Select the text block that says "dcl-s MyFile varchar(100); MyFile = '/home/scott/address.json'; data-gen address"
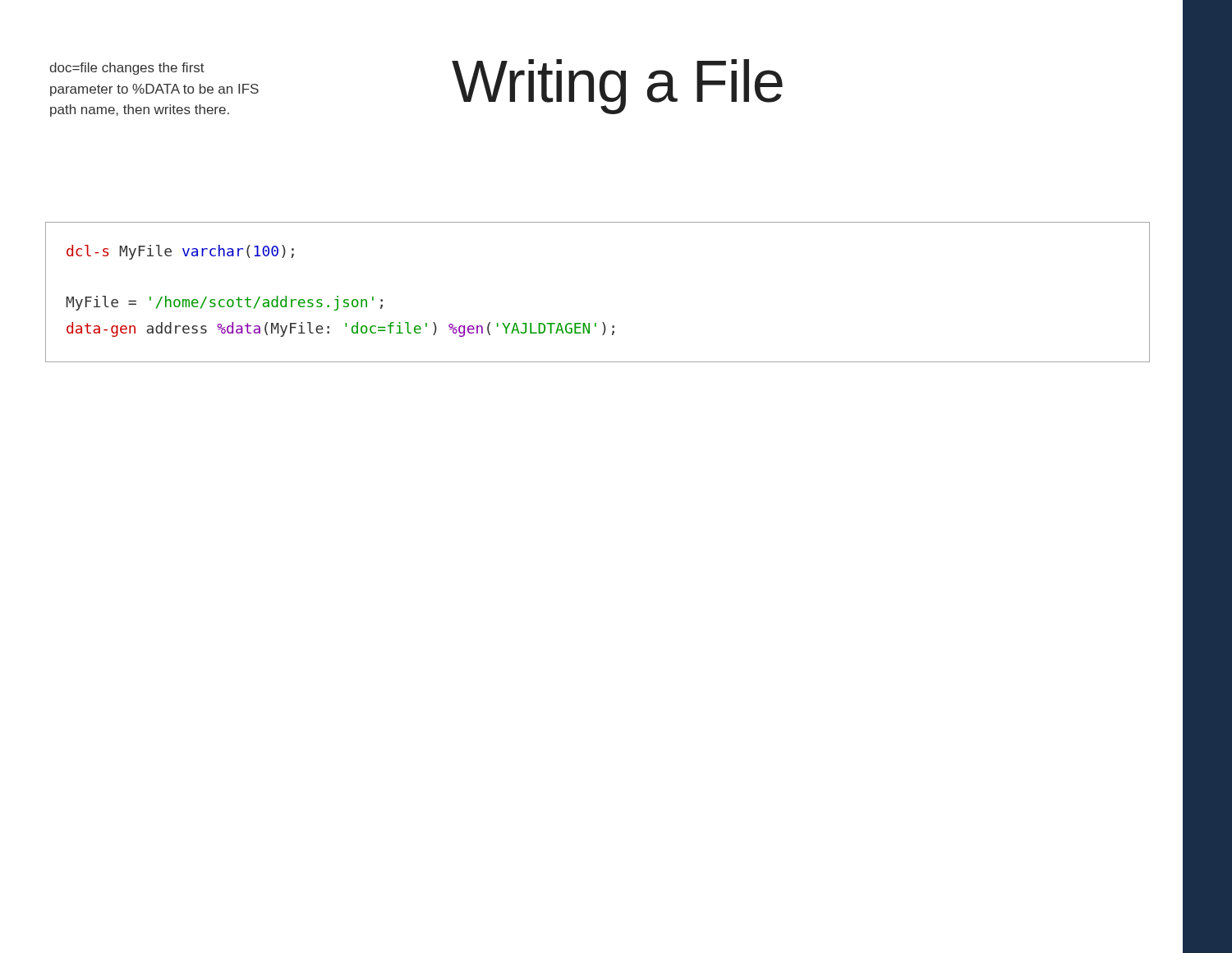Viewport: 1232px width, 953px height. 342,290
